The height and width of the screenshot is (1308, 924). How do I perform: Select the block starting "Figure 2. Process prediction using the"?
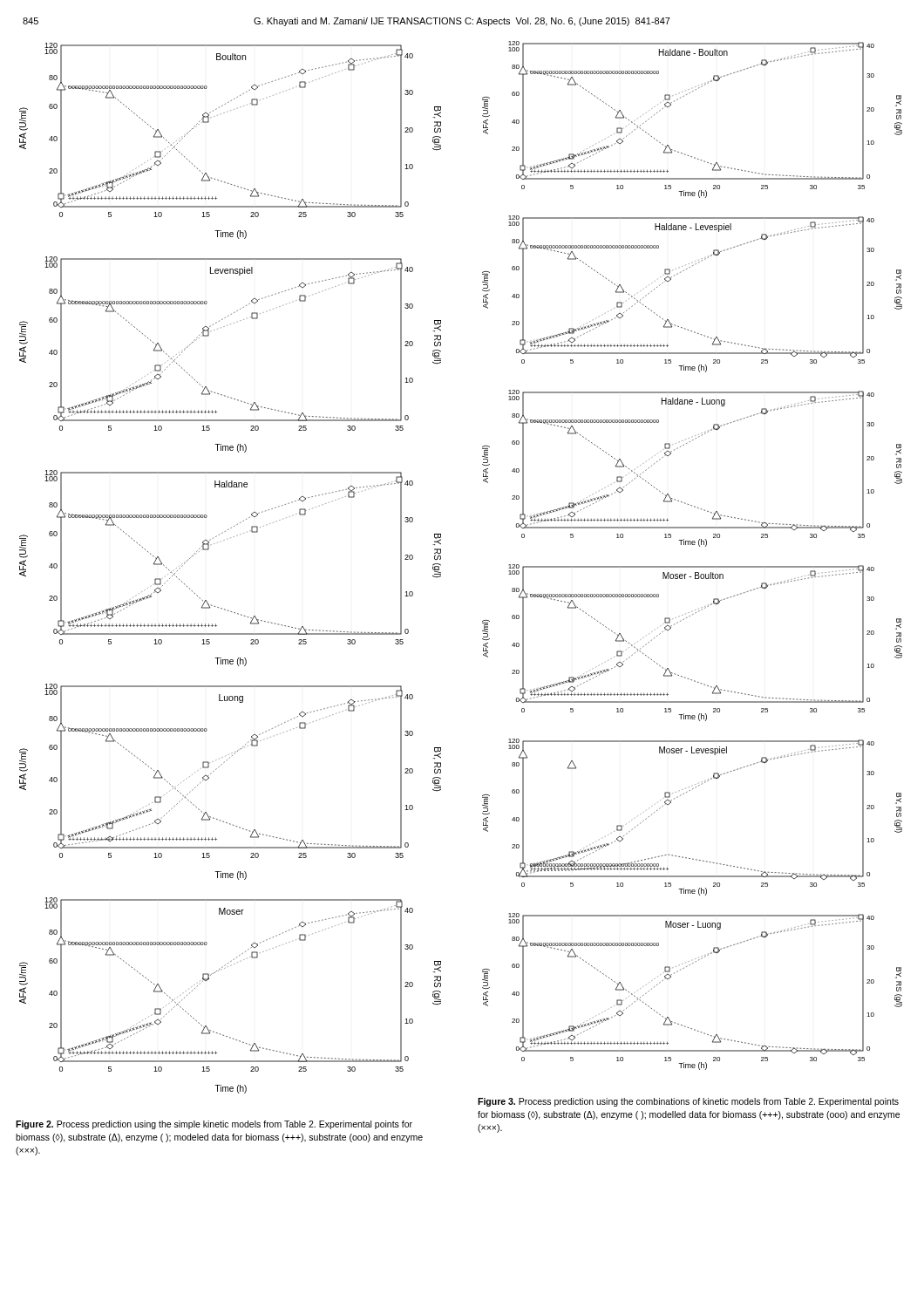tap(219, 1137)
